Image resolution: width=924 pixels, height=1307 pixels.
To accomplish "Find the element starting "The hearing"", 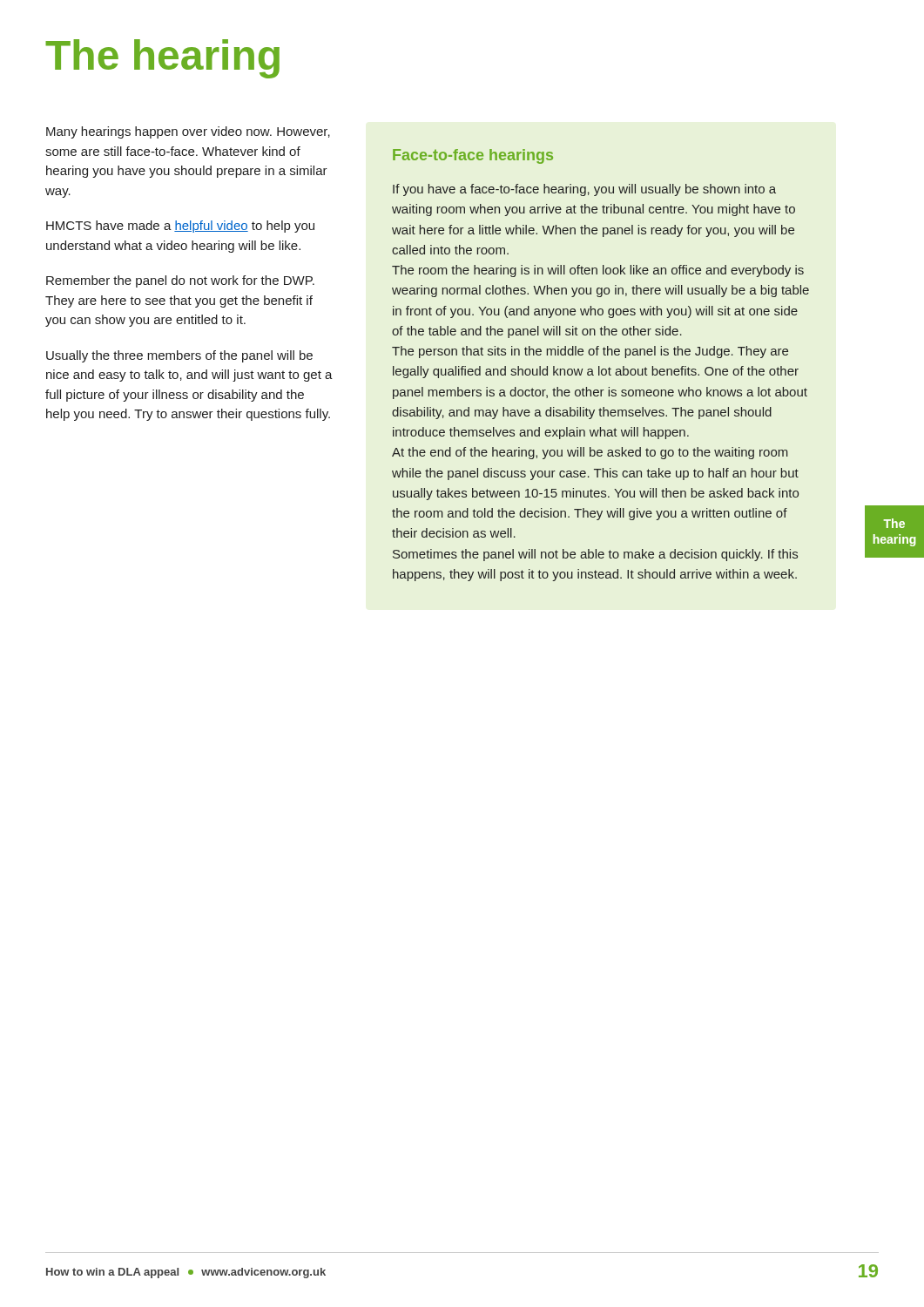I will click(x=164, y=56).
